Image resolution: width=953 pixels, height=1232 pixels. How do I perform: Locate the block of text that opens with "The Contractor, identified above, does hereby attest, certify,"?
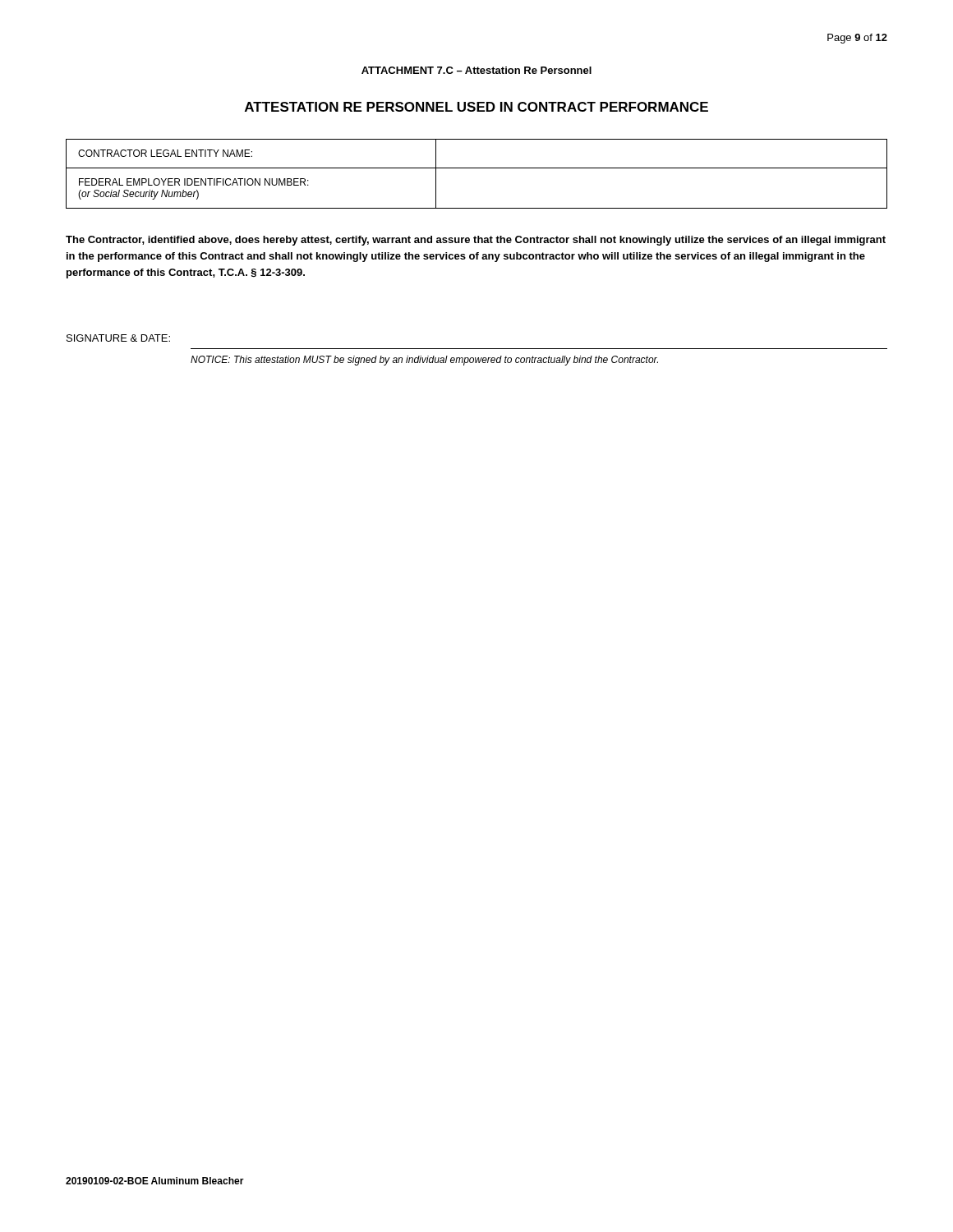coord(476,256)
